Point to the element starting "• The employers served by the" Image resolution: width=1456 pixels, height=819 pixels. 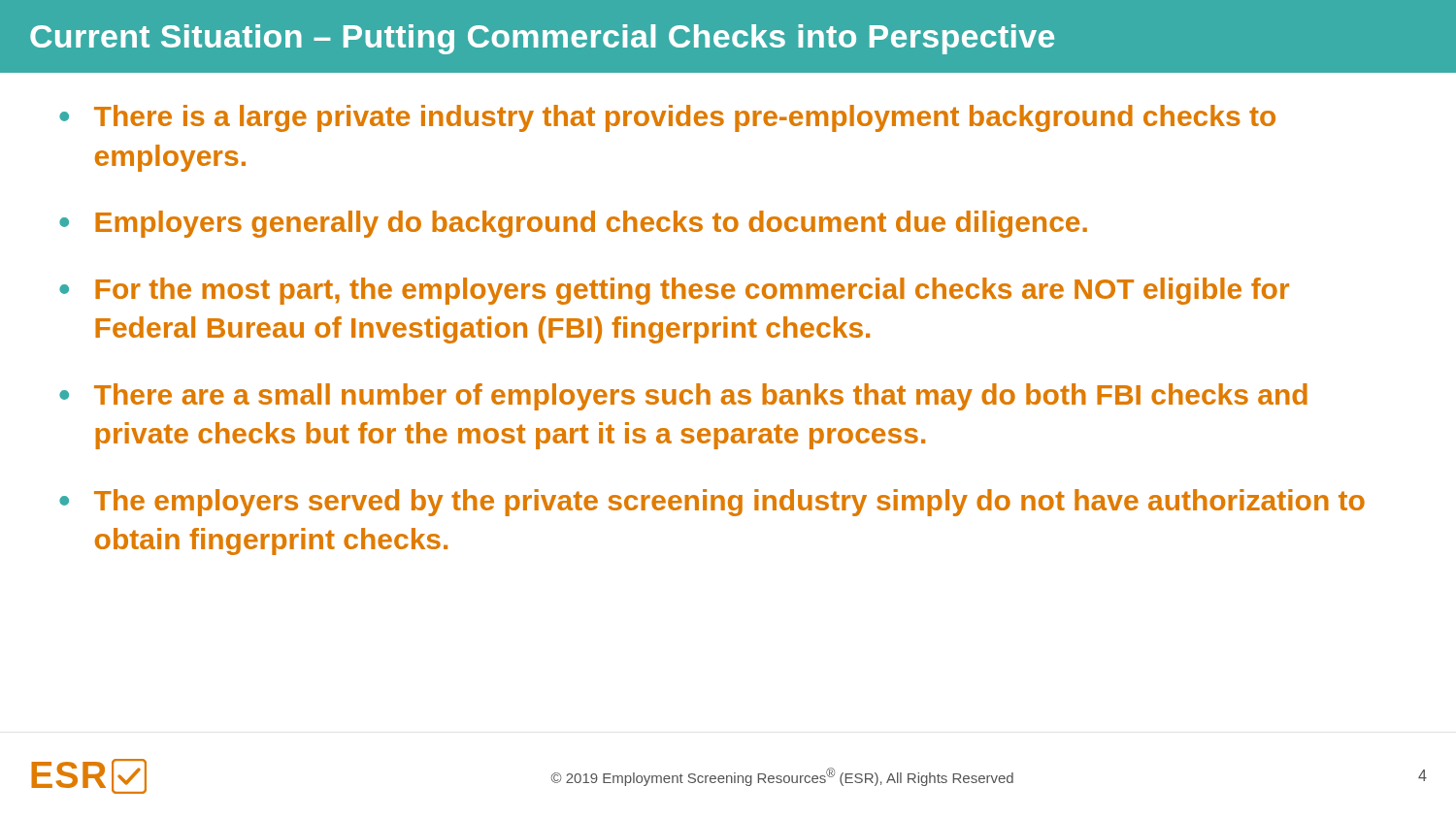pyautogui.click(x=728, y=520)
